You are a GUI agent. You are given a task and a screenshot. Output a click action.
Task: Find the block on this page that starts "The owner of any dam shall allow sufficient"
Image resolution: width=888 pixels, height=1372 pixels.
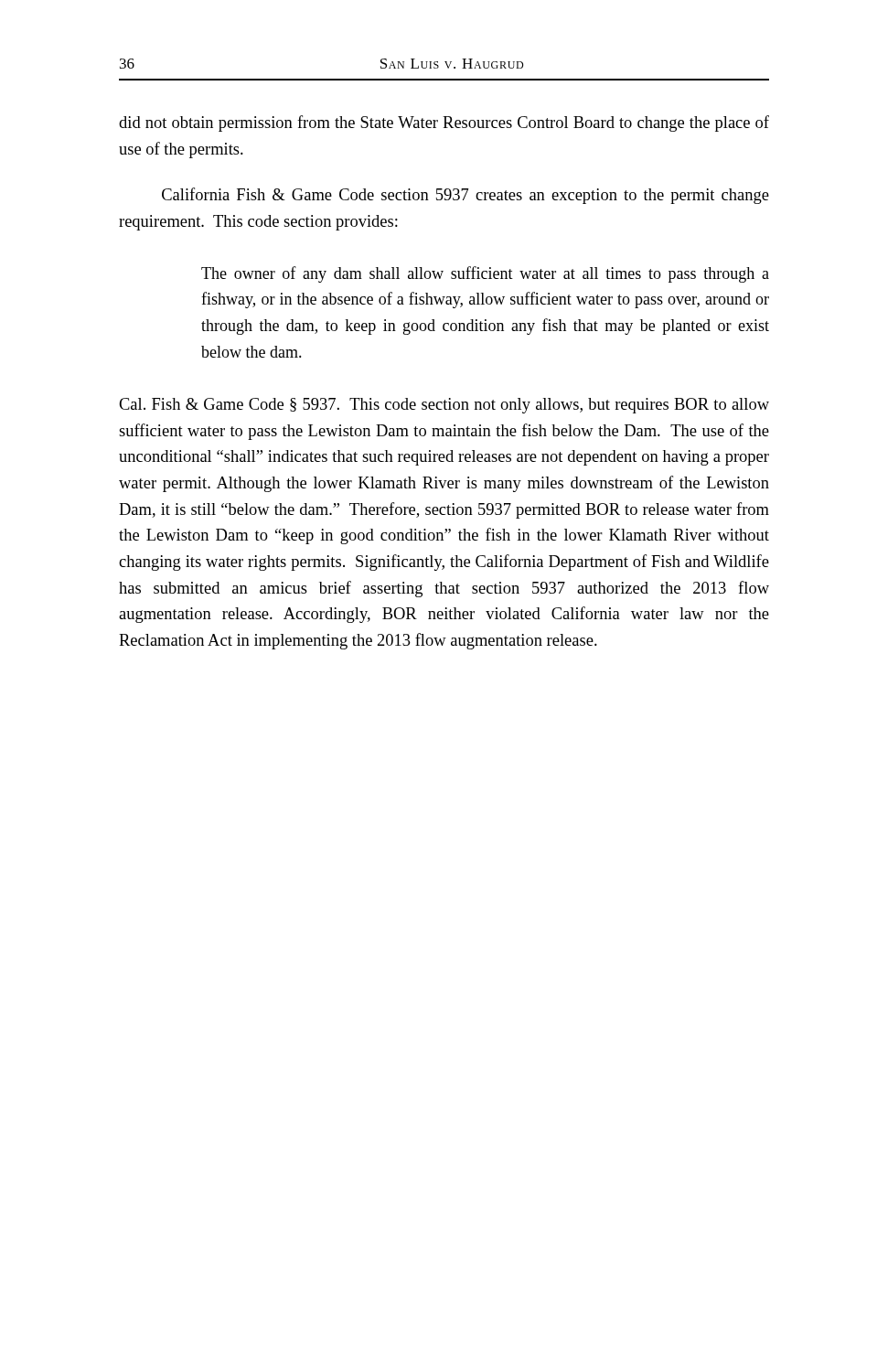(x=485, y=313)
